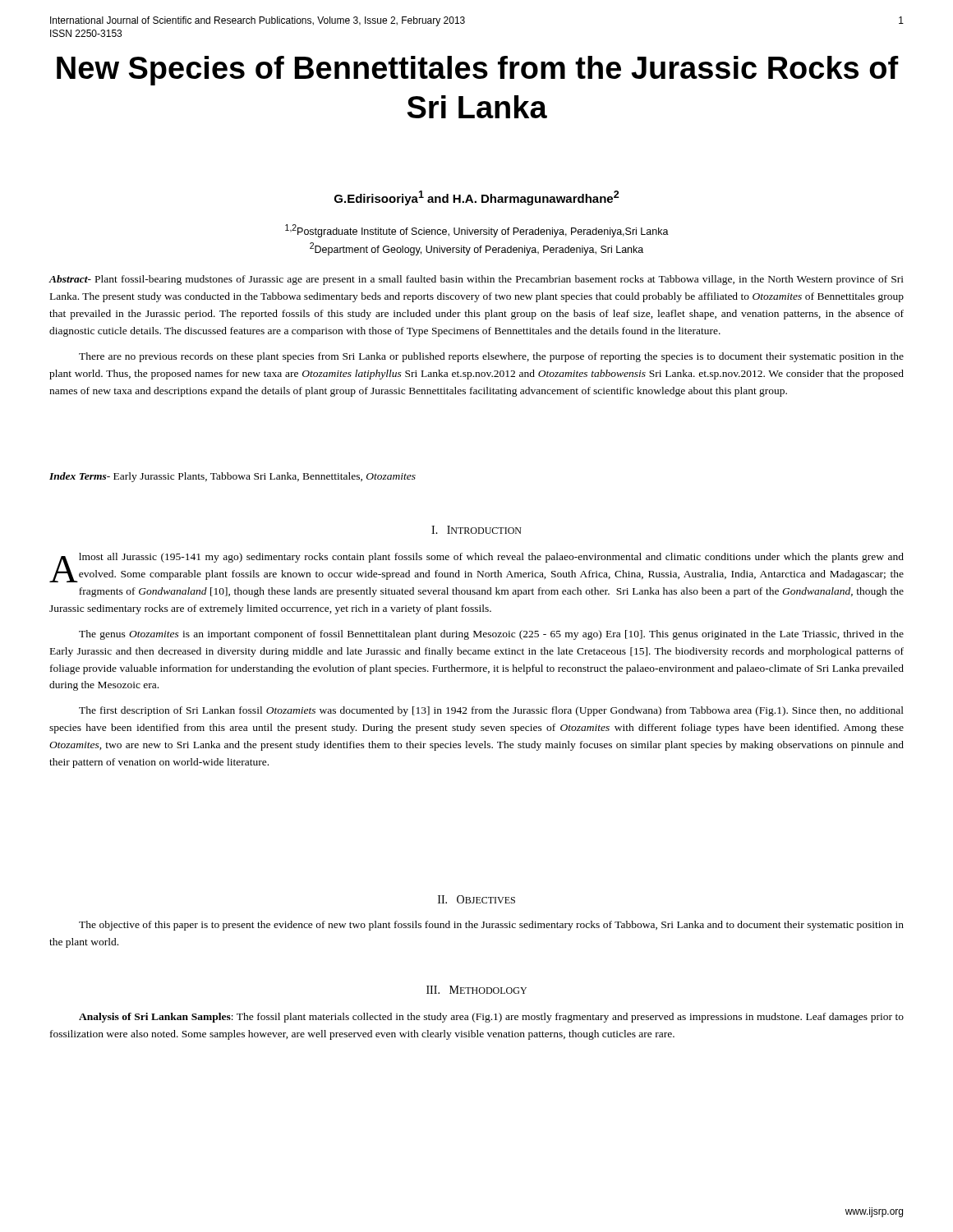
Task: Find "III. METHODOLOGY" on this page
Action: [x=476, y=990]
